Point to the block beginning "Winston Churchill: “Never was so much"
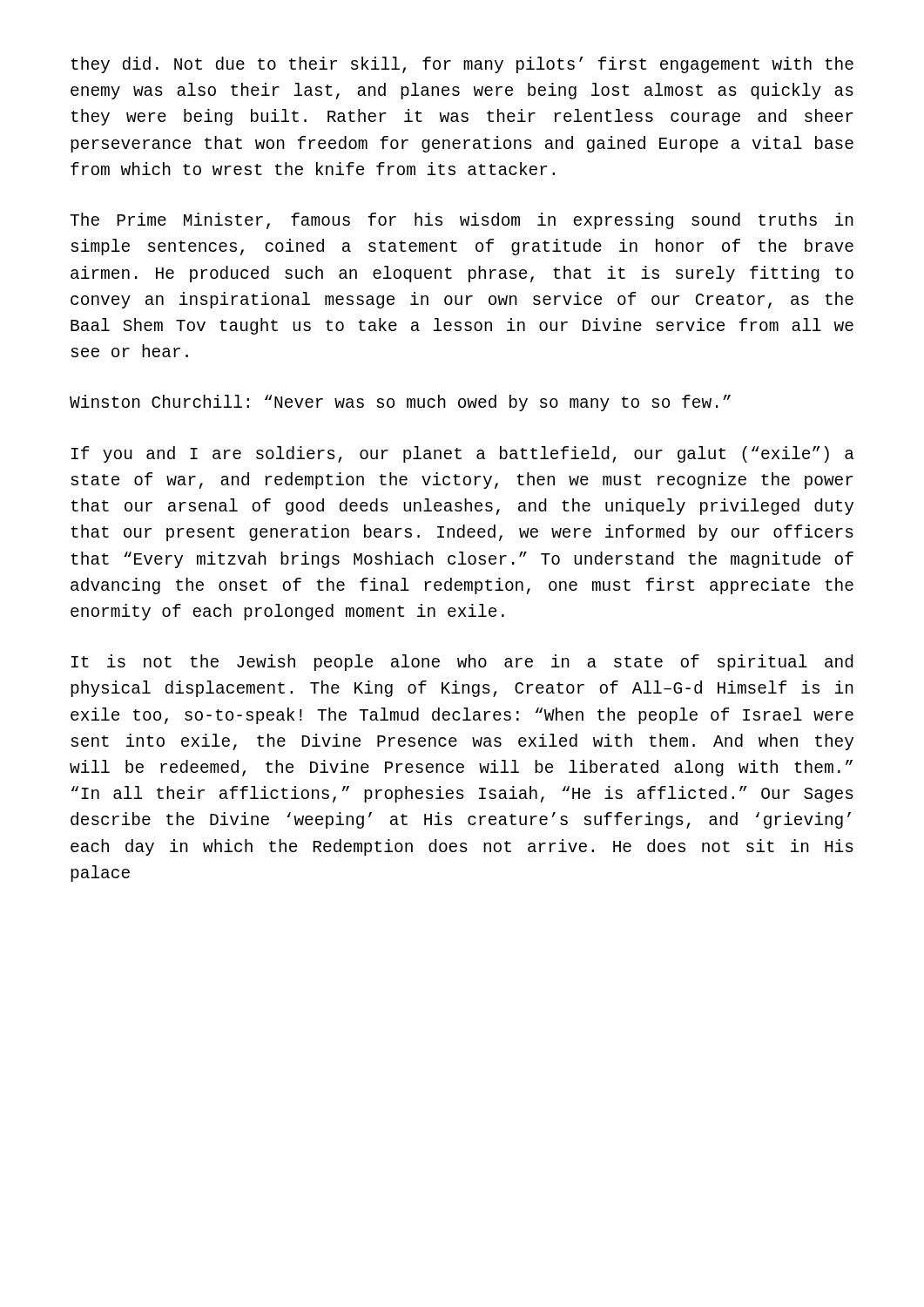 coord(401,404)
